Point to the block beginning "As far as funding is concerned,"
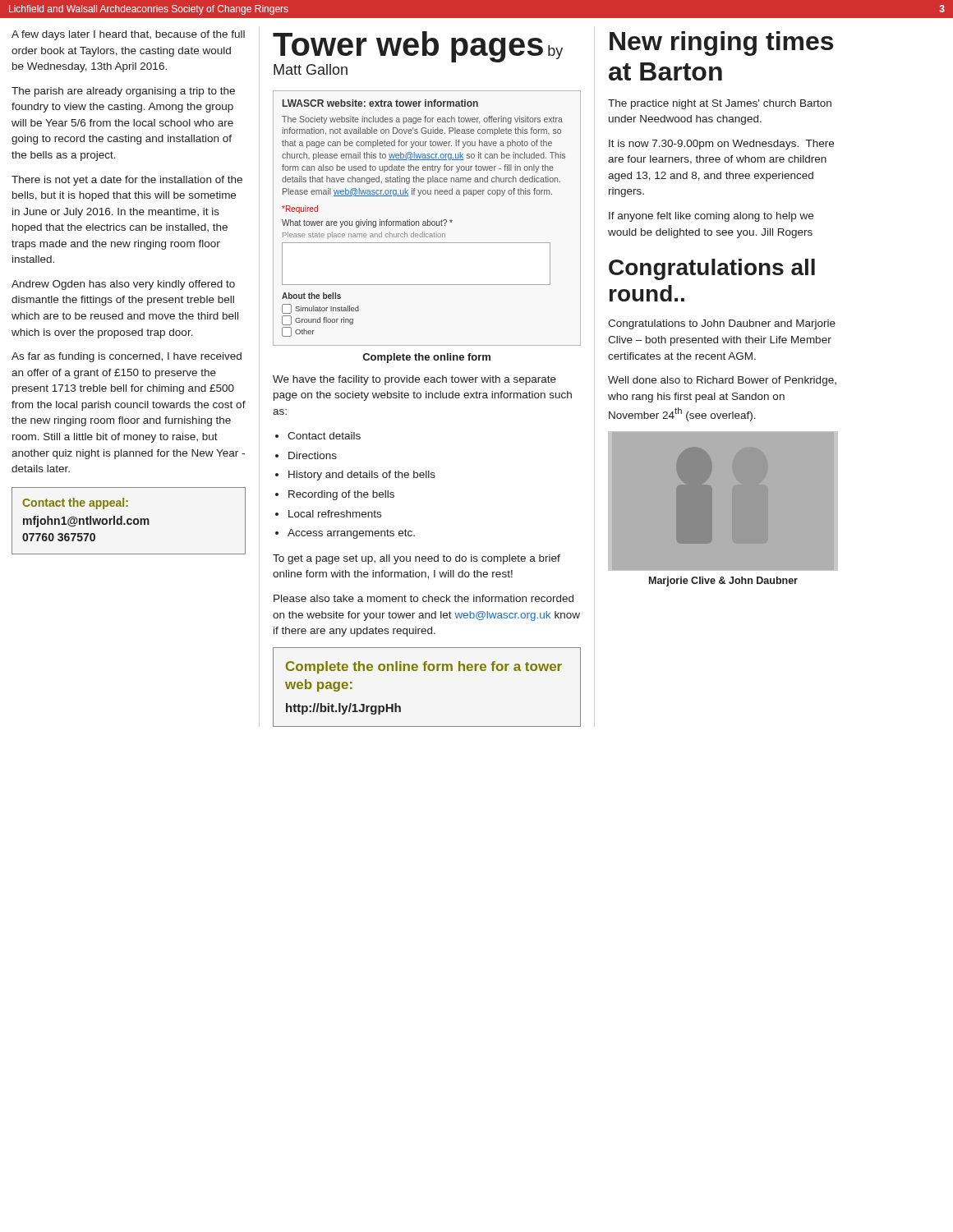The height and width of the screenshot is (1232, 953). pyautogui.click(x=129, y=413)
